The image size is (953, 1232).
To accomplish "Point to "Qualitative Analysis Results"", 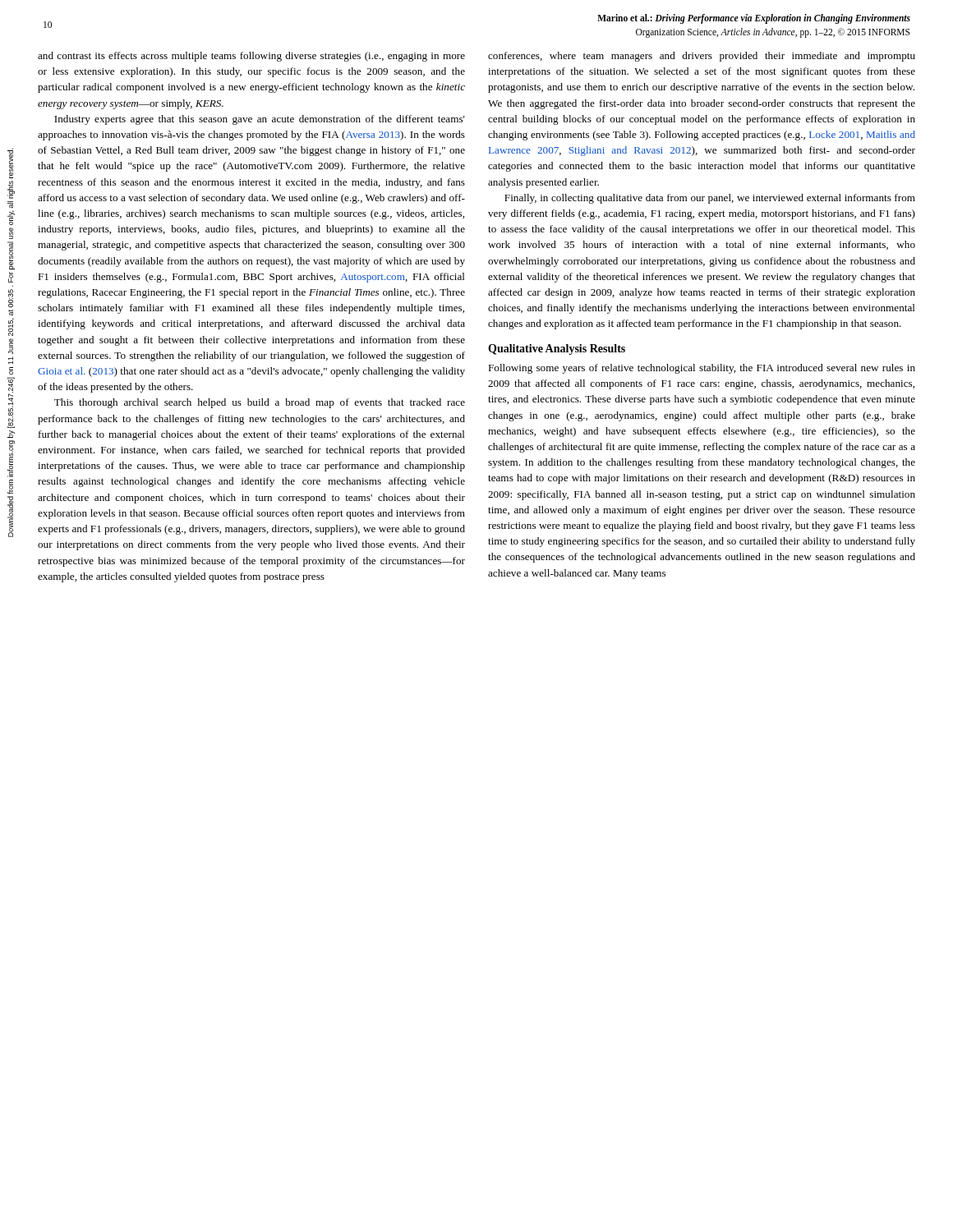I will tap(557, 348).
